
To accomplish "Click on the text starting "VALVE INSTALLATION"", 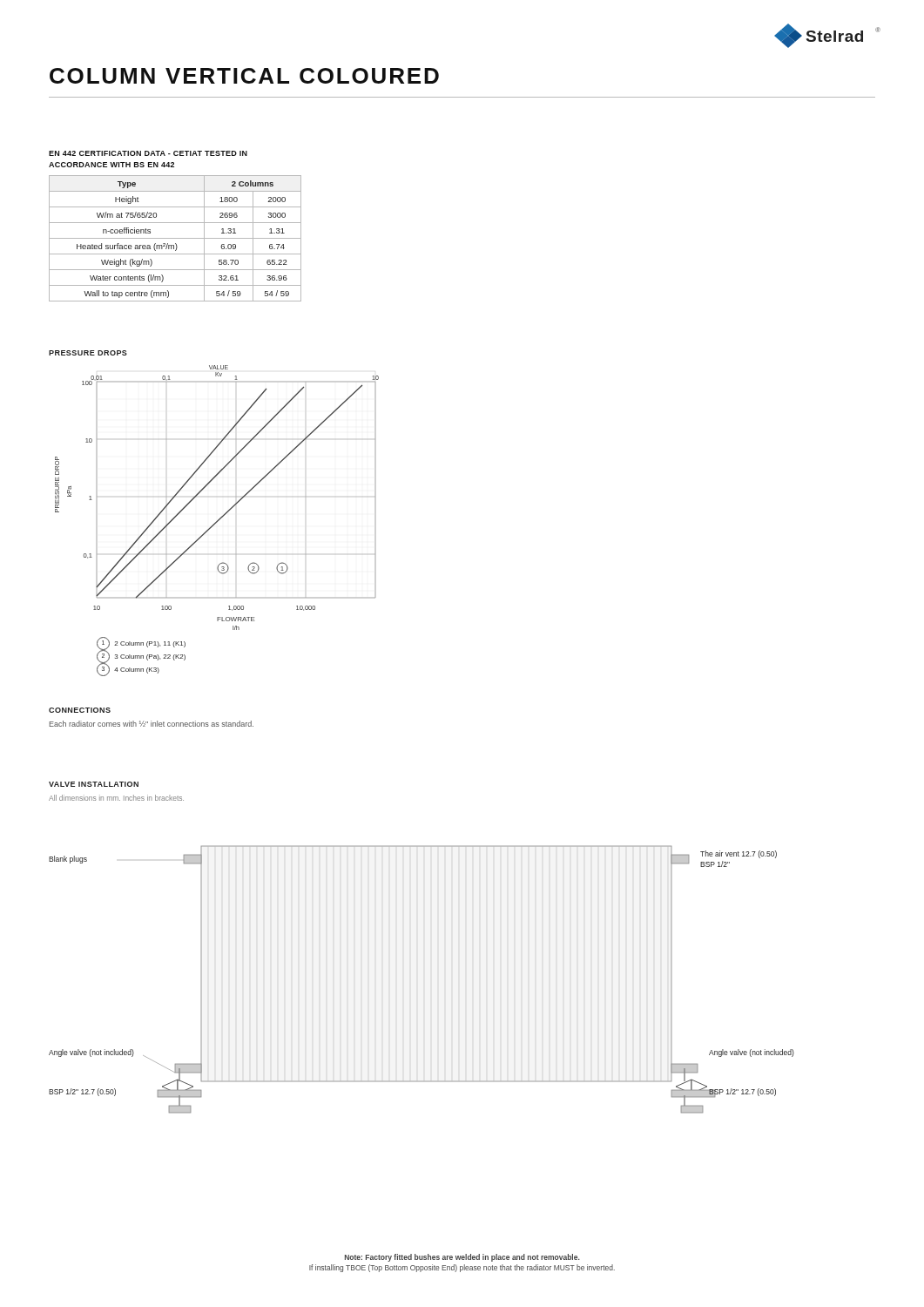I will tap(94, 784).
